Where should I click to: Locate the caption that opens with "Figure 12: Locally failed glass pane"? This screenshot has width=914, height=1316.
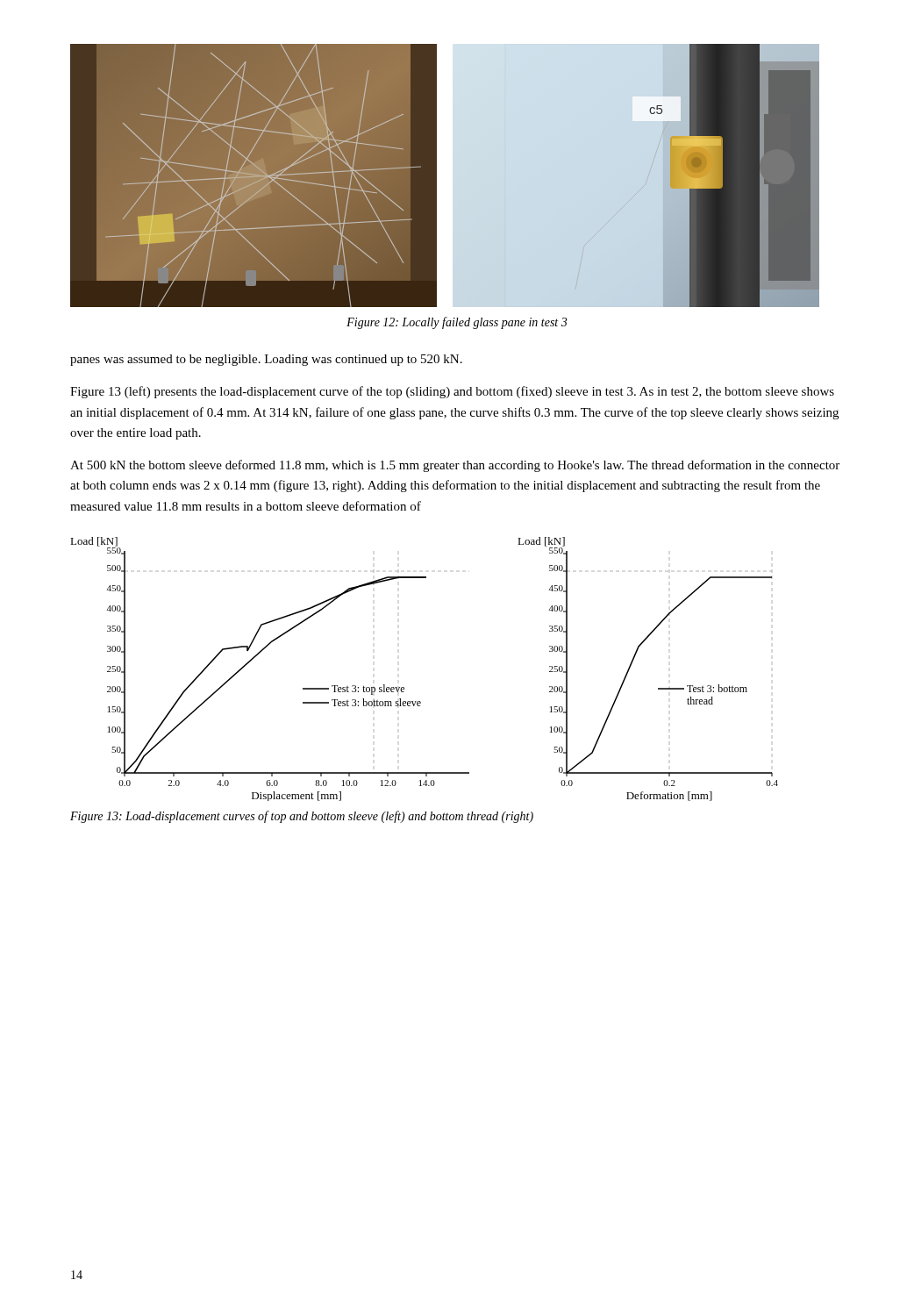coord(457,322)
